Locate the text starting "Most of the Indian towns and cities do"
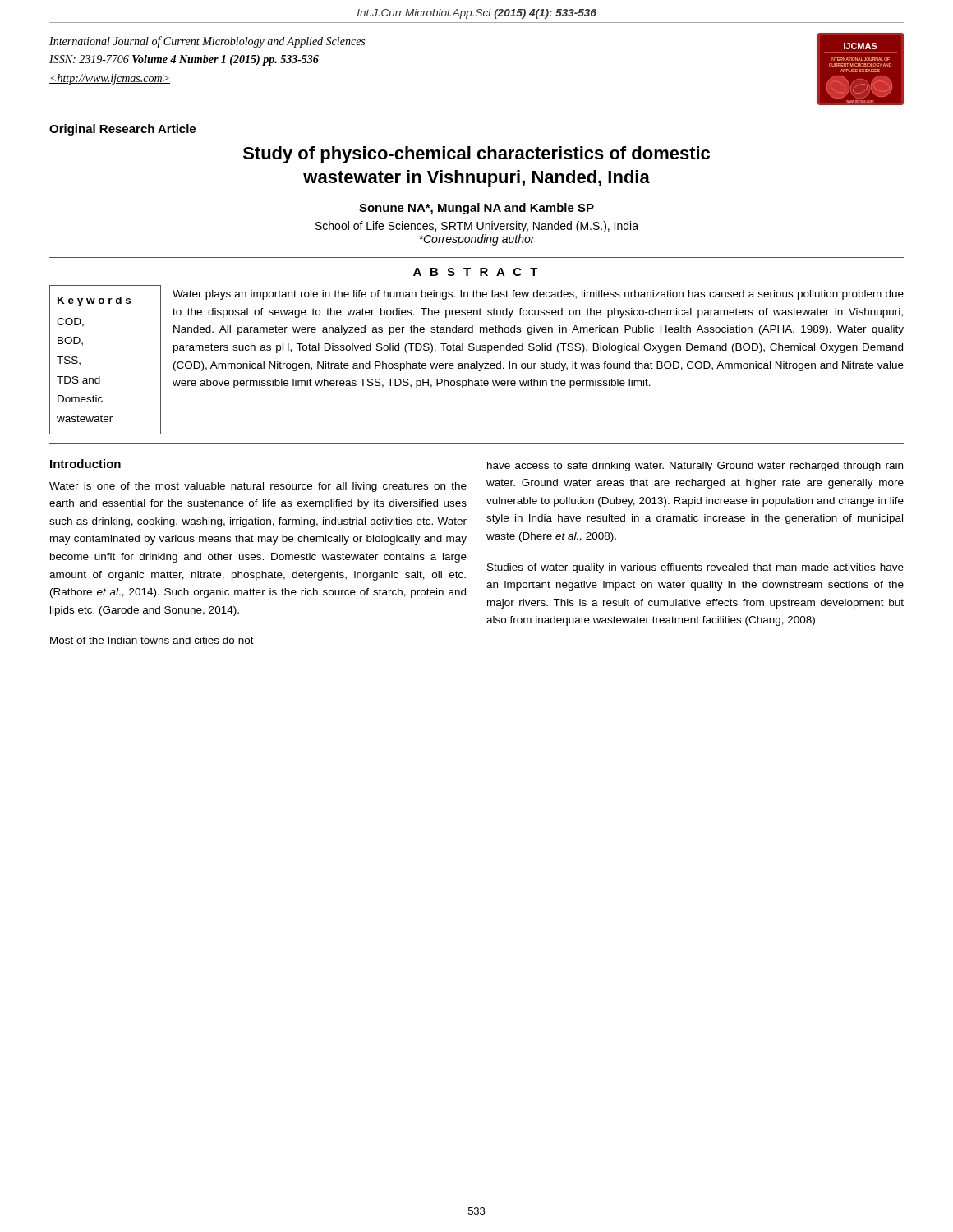The height and width of the screenshot is (1232, 953). [x=151, y=641]
